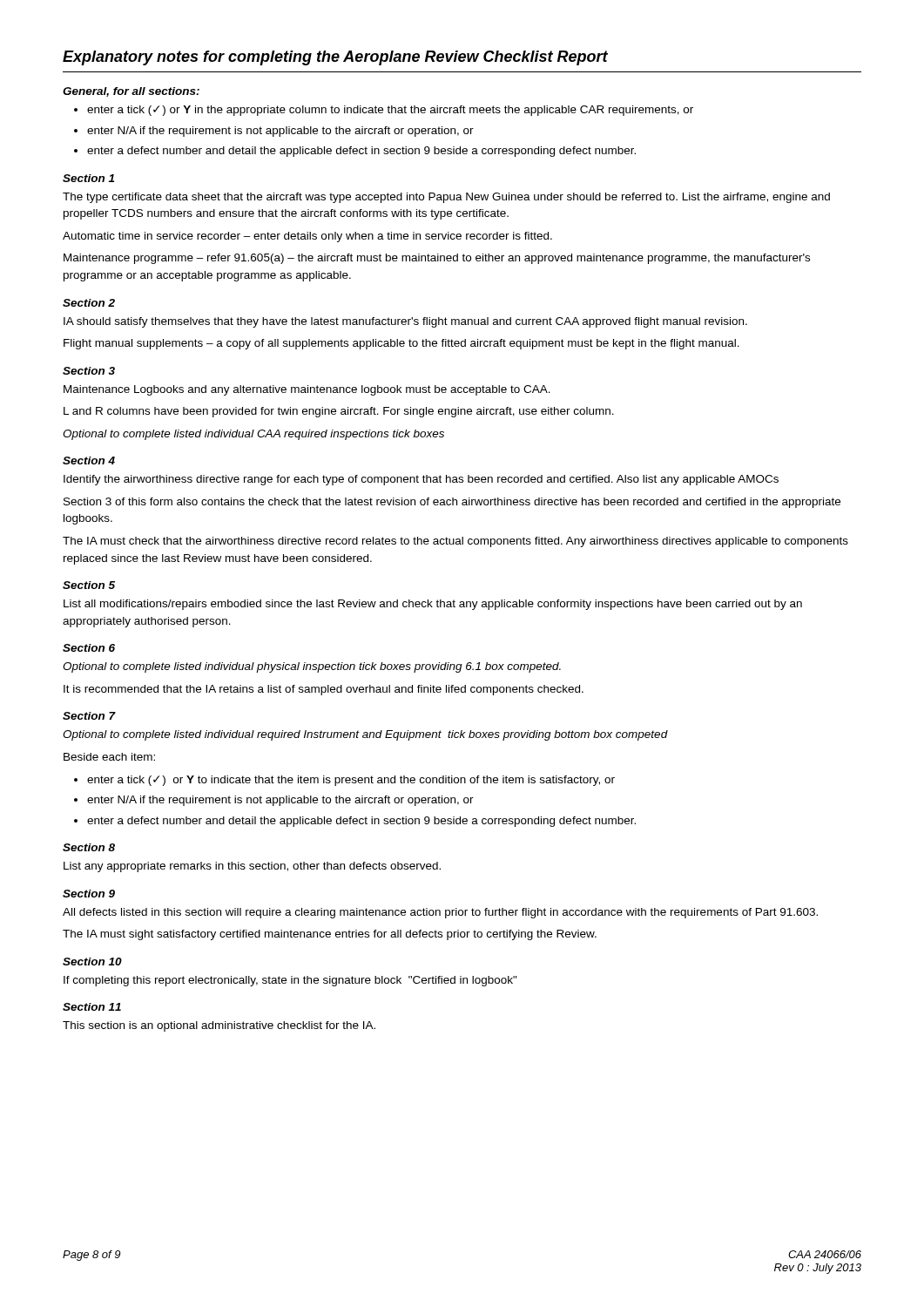Click on the text block containing "Maintenance programme – refer 91.605(a) – the"

437,266
